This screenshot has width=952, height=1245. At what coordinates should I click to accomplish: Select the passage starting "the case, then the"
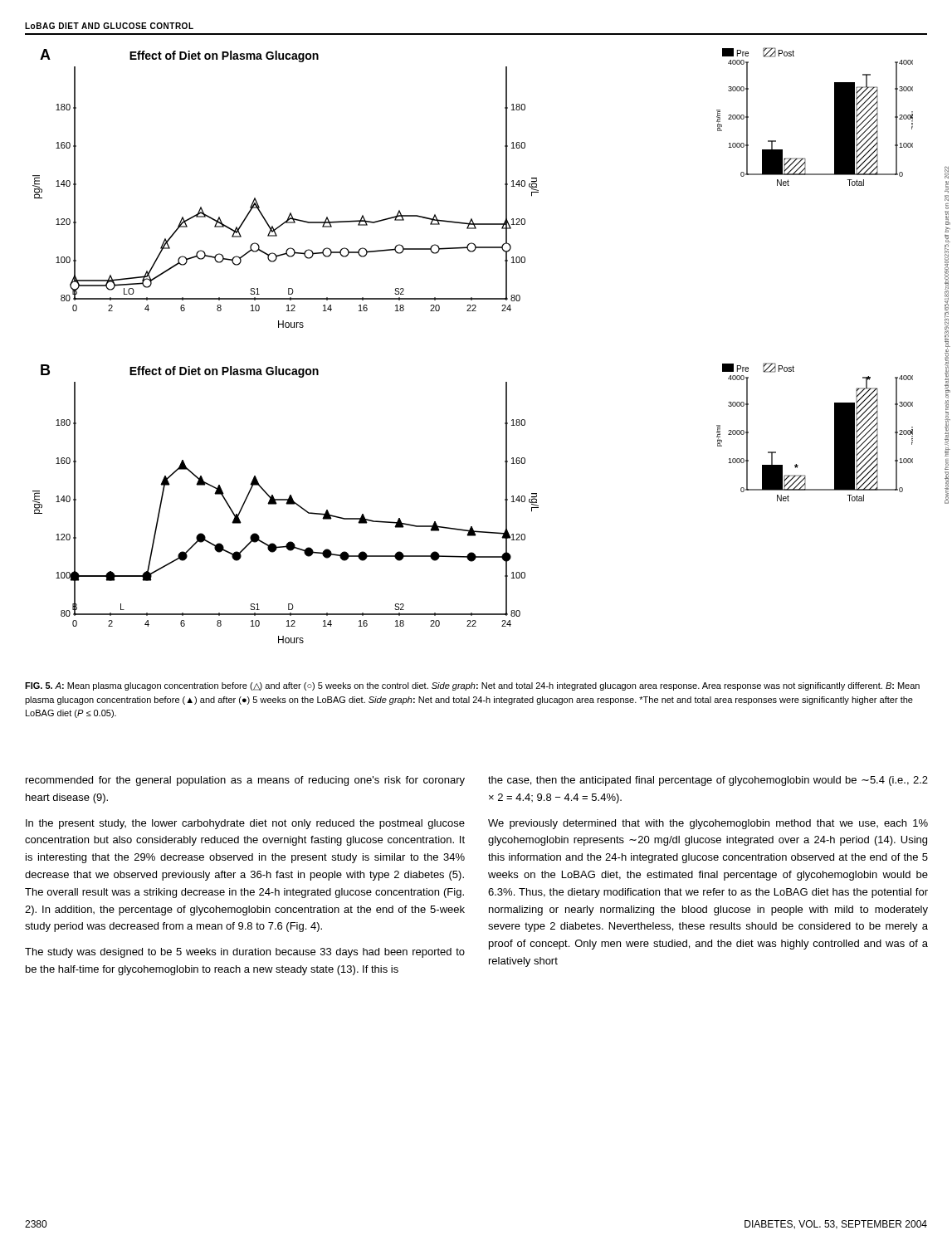708,871
